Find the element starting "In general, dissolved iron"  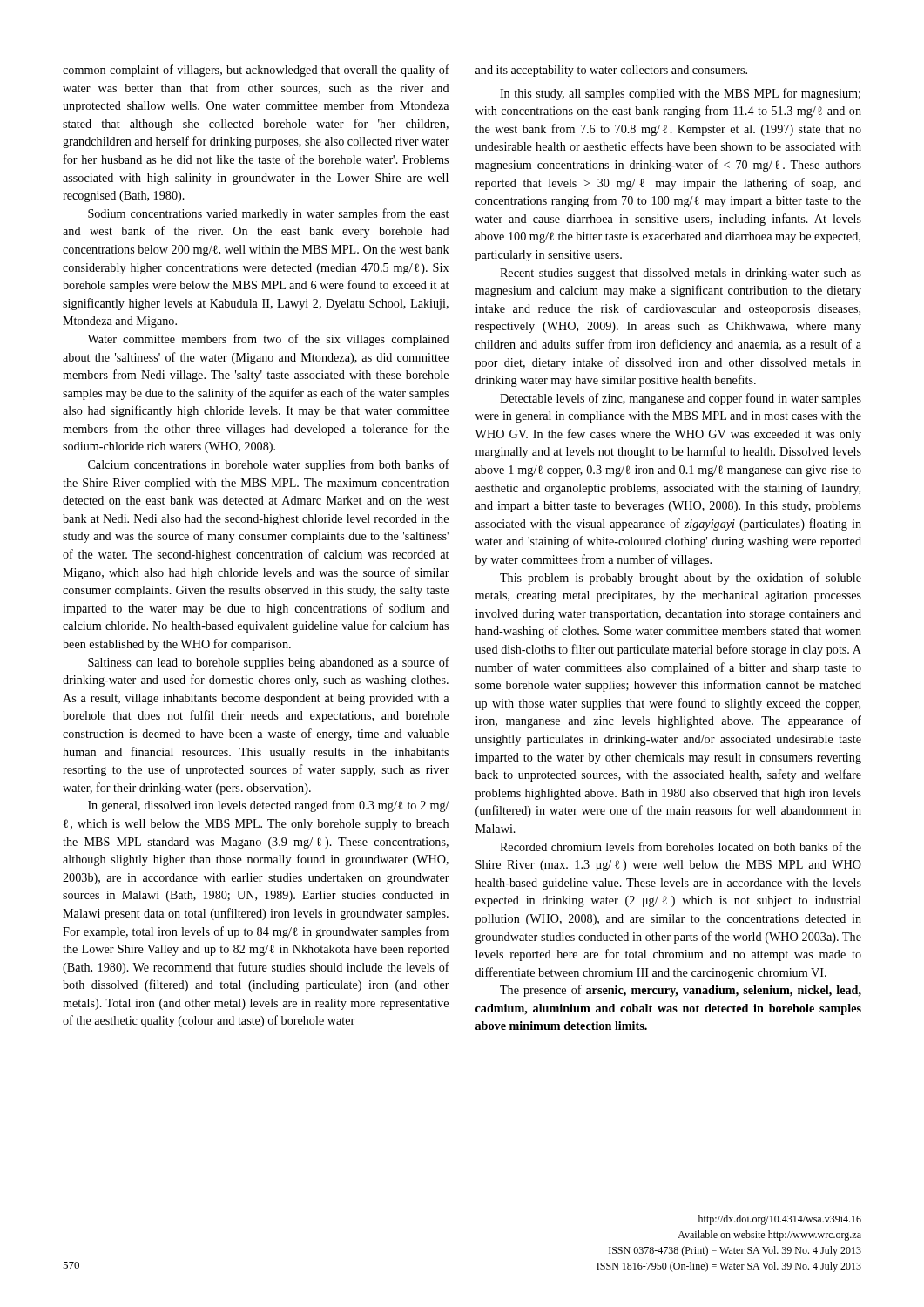pos(256,913)
